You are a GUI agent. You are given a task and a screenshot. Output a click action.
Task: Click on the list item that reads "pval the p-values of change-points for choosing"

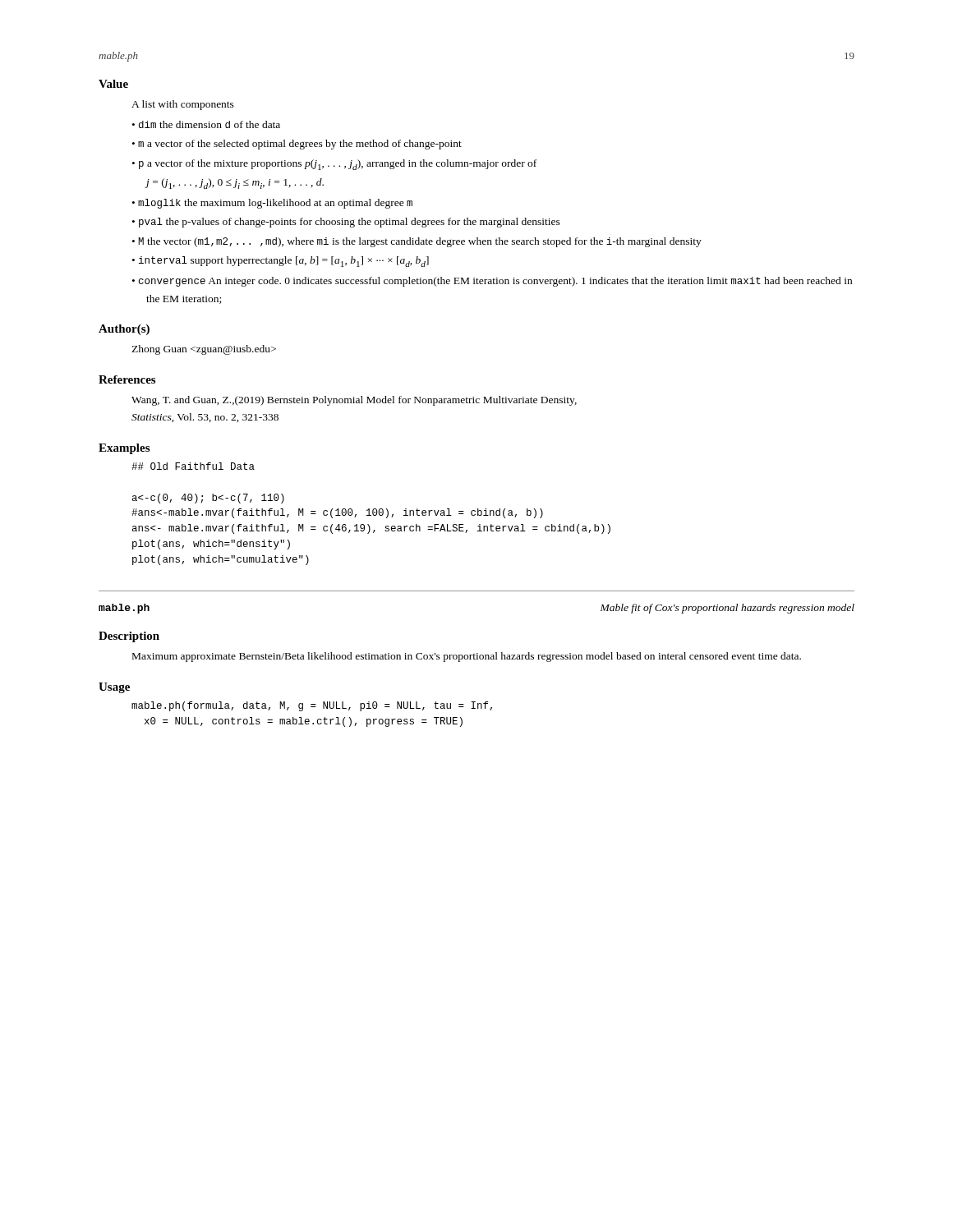[x=349, y=222]
